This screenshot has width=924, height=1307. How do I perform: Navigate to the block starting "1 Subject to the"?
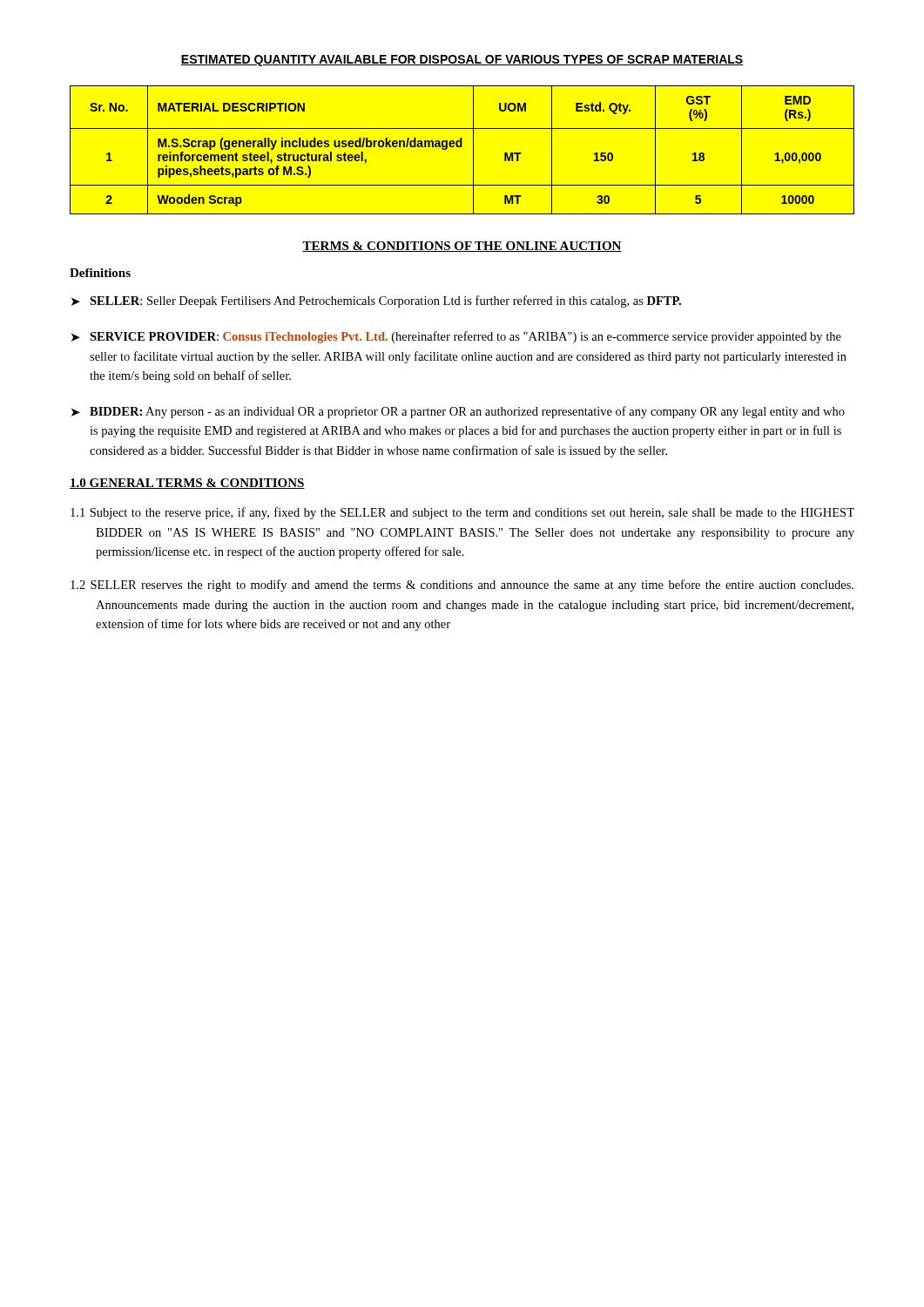(x=462, y=532)
